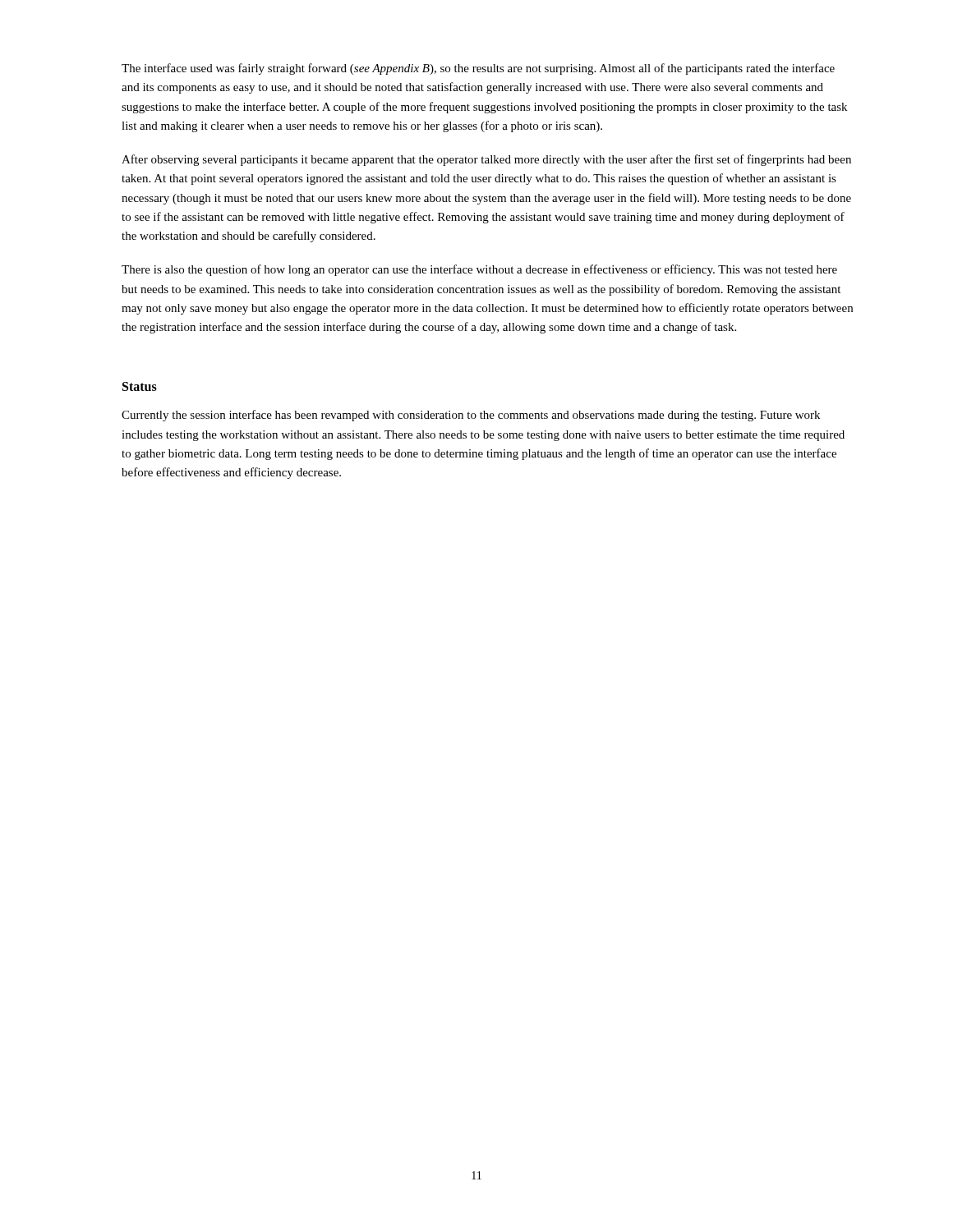The width and height of the screenshot is (953, 1232).
Task: Find the text block that says "After observing several participants it became"
Action: coord(487,198)
